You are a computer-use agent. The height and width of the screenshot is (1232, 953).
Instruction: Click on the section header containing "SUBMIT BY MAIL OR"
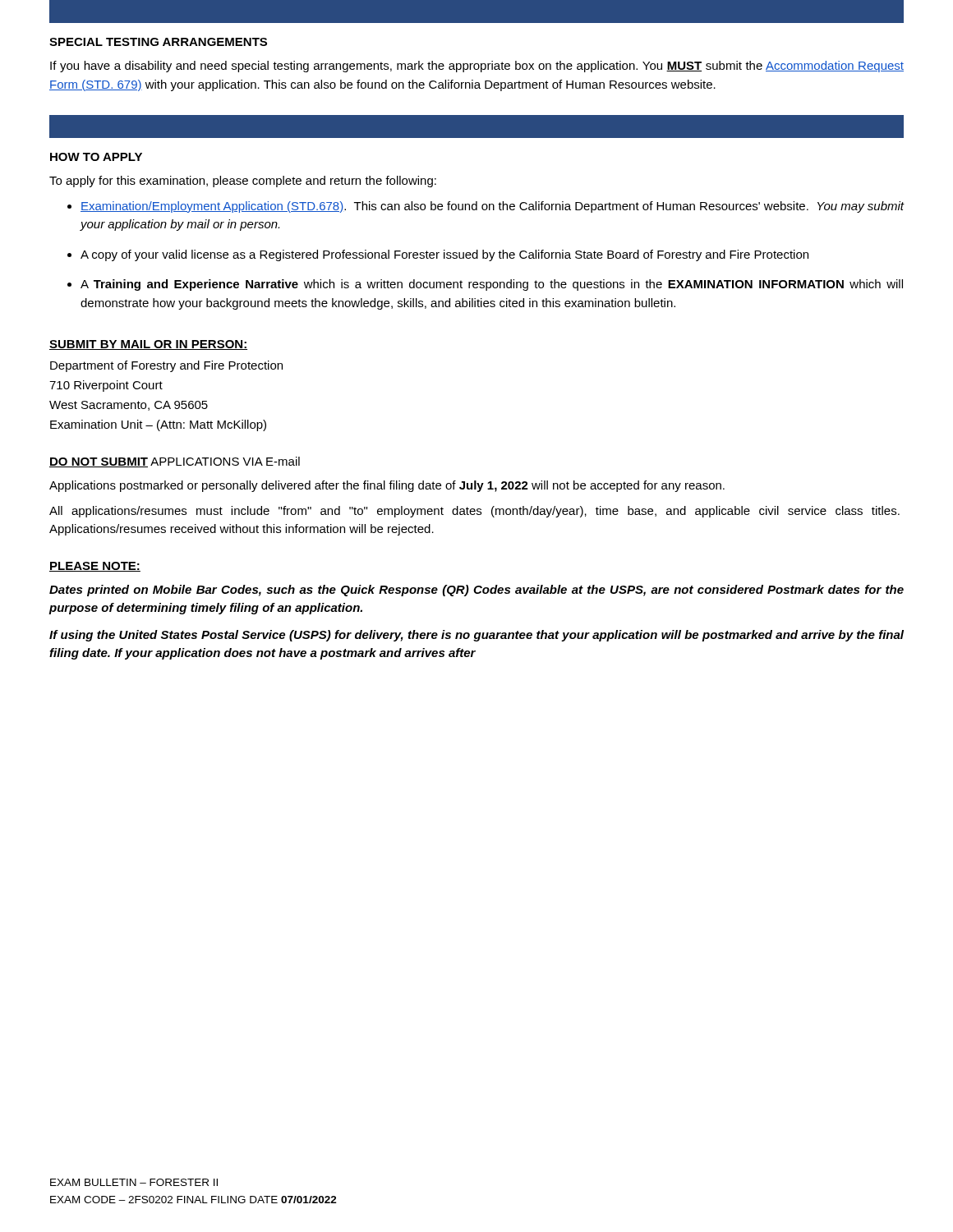coord(148,344)
